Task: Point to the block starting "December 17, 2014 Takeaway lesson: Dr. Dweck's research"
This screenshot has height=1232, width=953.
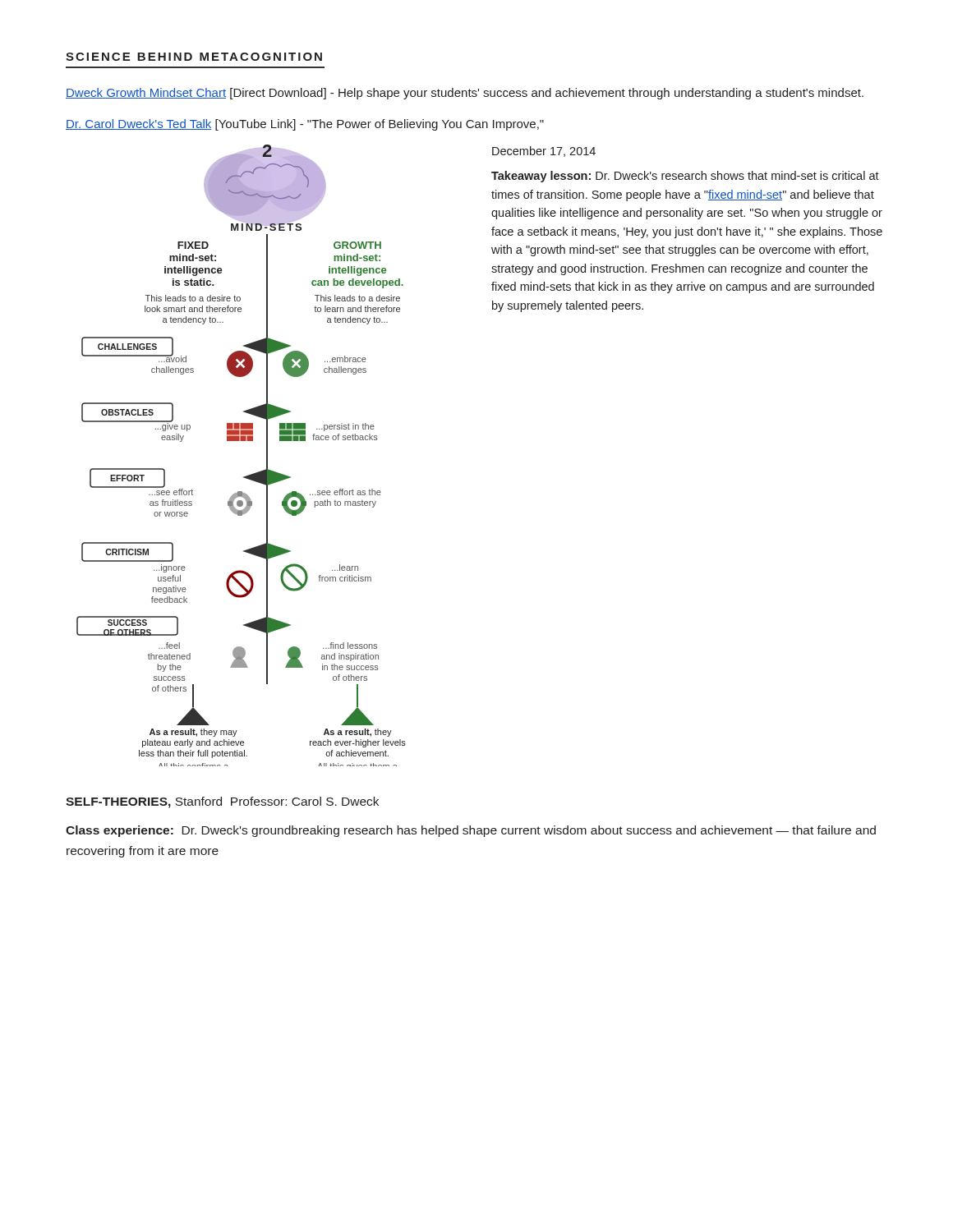Action: pos(689,228)
